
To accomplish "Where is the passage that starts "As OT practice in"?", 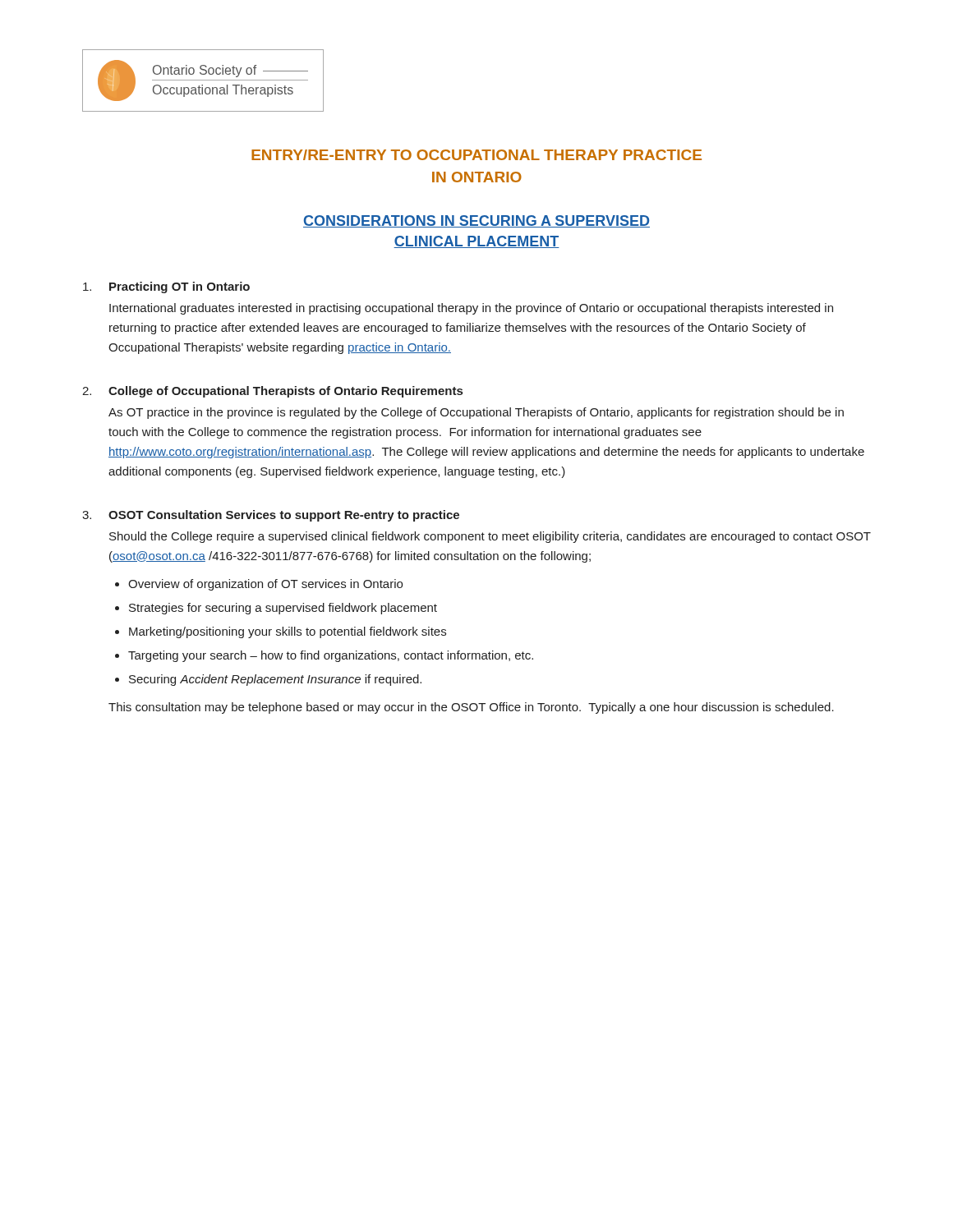I will (x=490, y=442).
